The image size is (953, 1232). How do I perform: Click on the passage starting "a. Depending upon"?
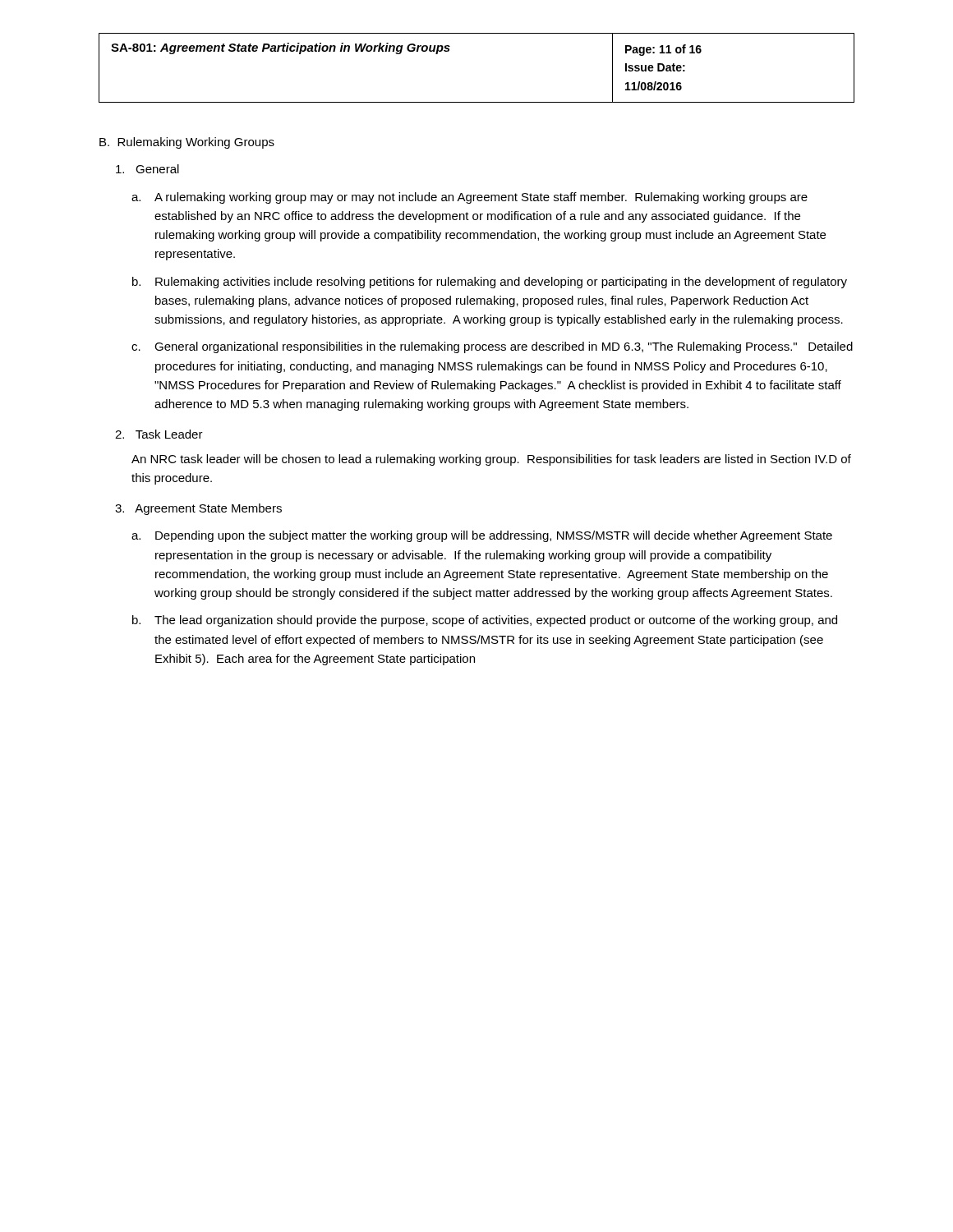493,564
